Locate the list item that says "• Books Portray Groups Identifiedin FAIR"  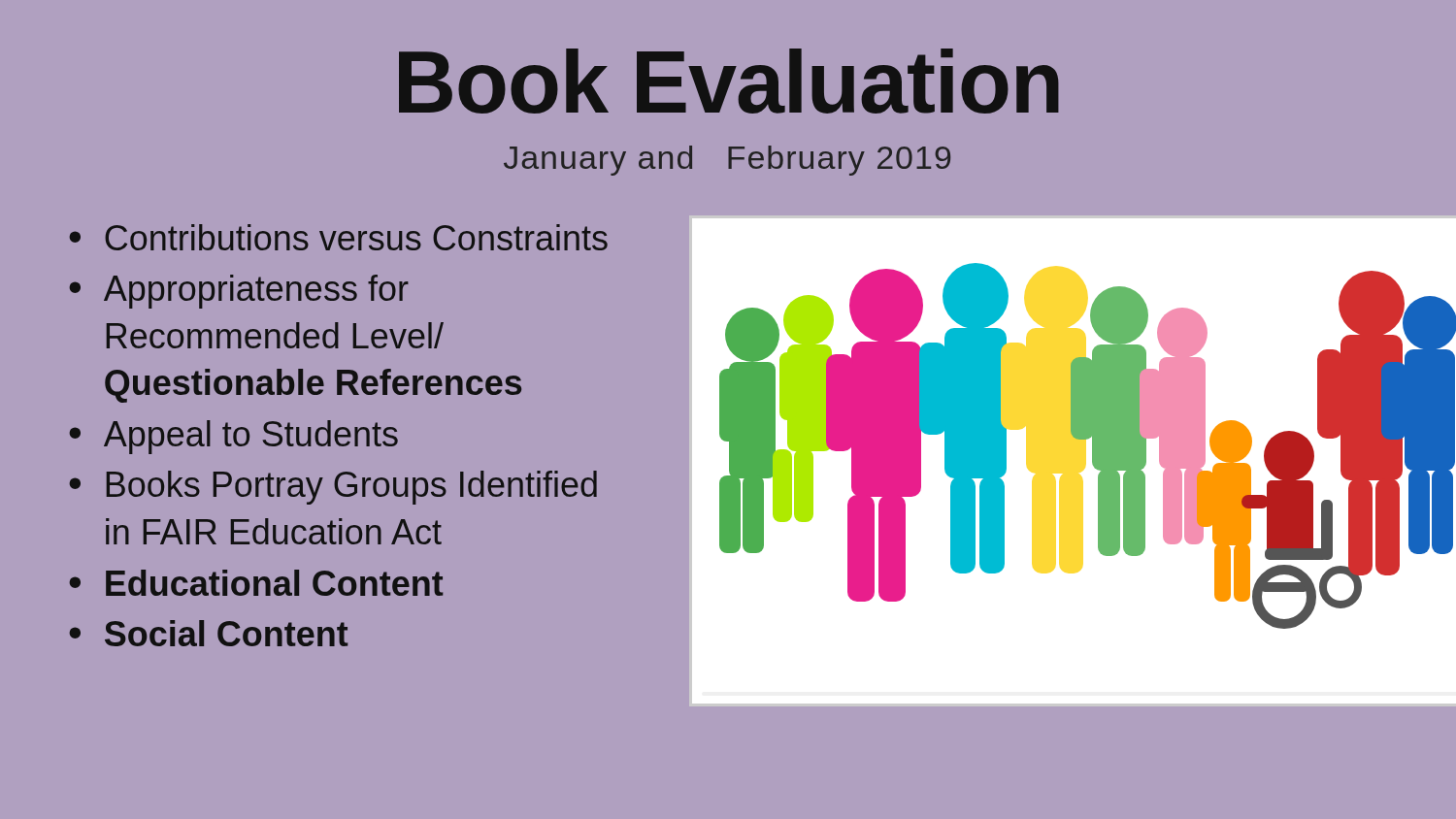(x=379, y=509)
